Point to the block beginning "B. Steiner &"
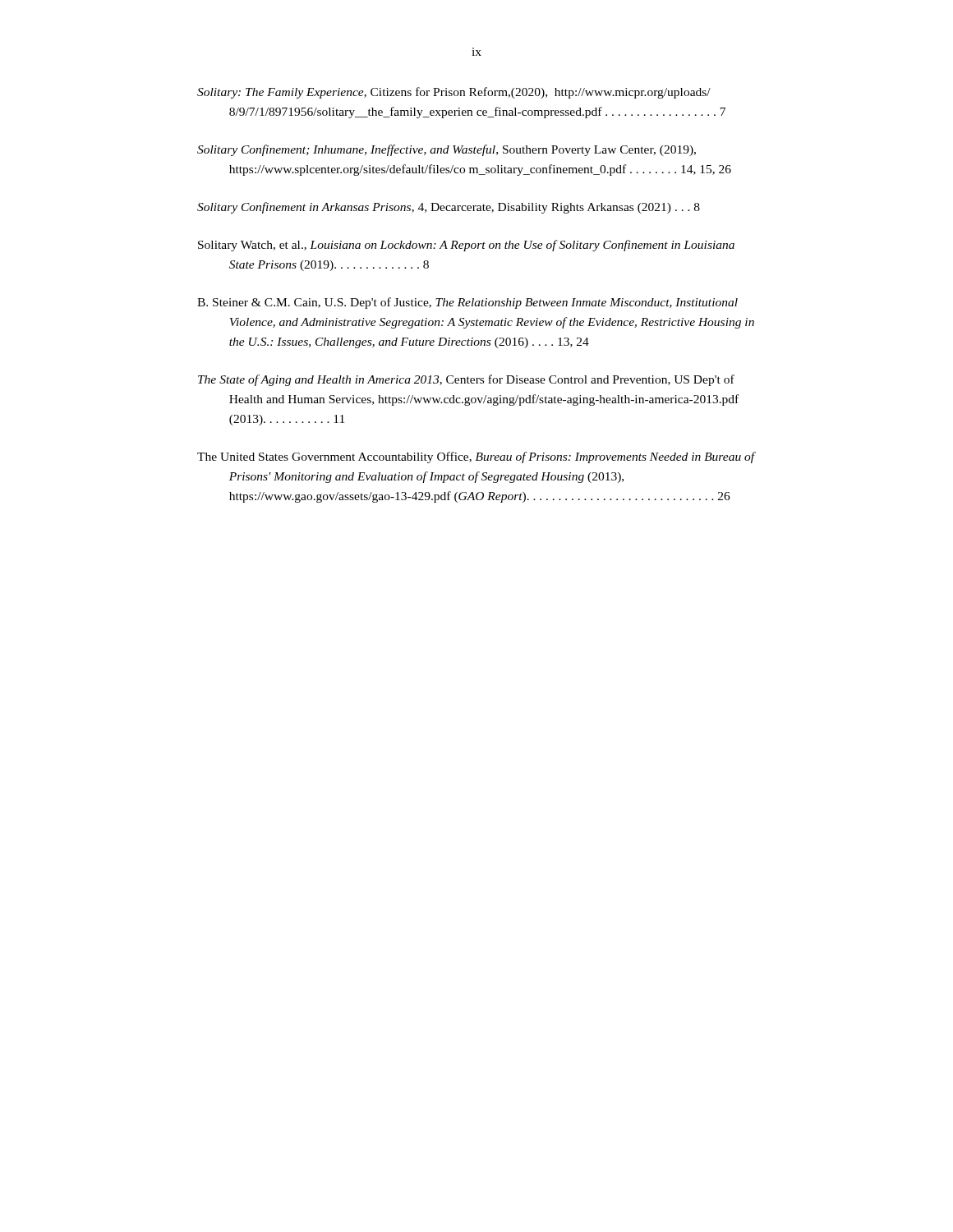The image size is (953, 1232). [x=476, y=322]
